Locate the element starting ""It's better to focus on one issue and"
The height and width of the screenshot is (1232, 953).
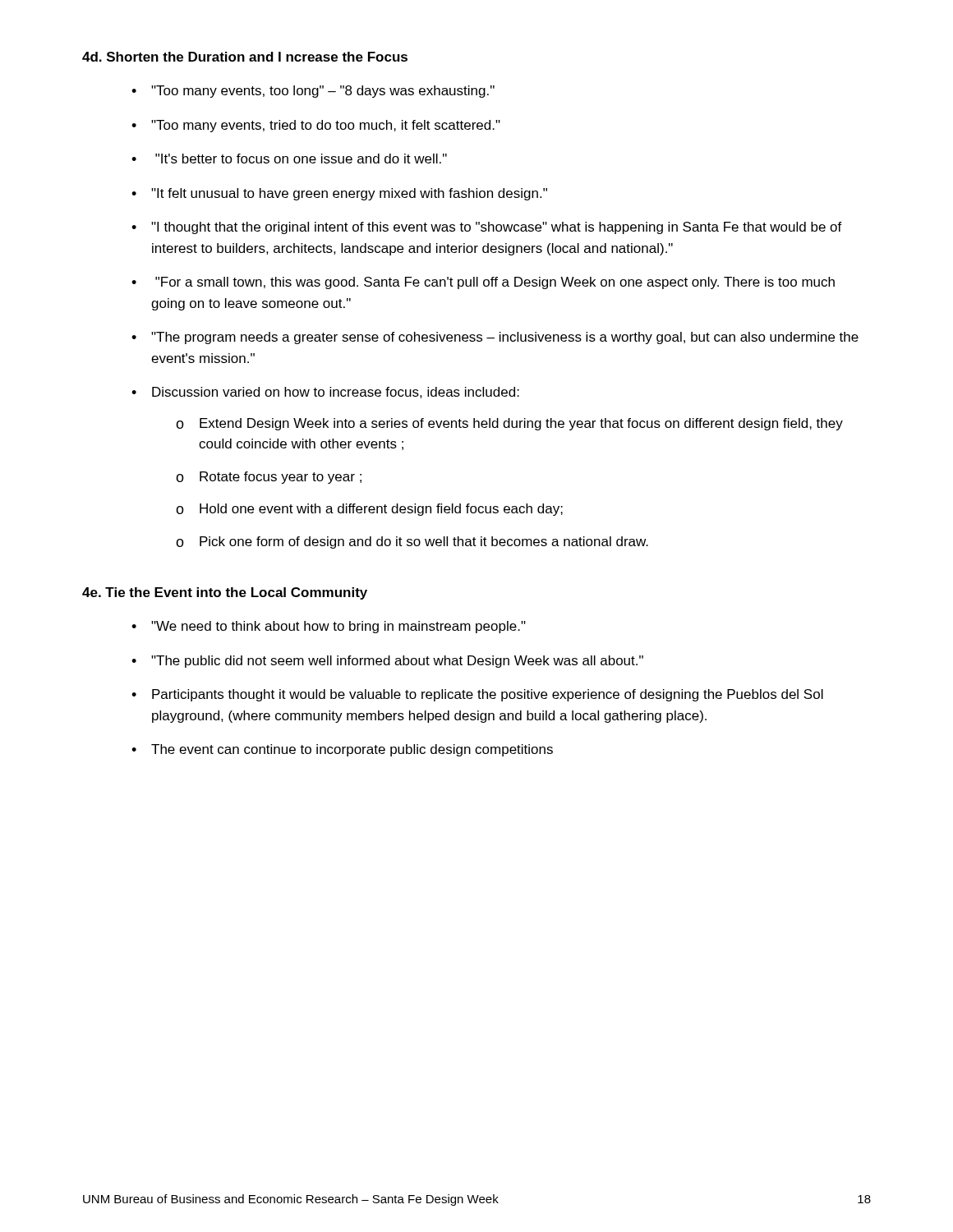(x=299, y=159)
